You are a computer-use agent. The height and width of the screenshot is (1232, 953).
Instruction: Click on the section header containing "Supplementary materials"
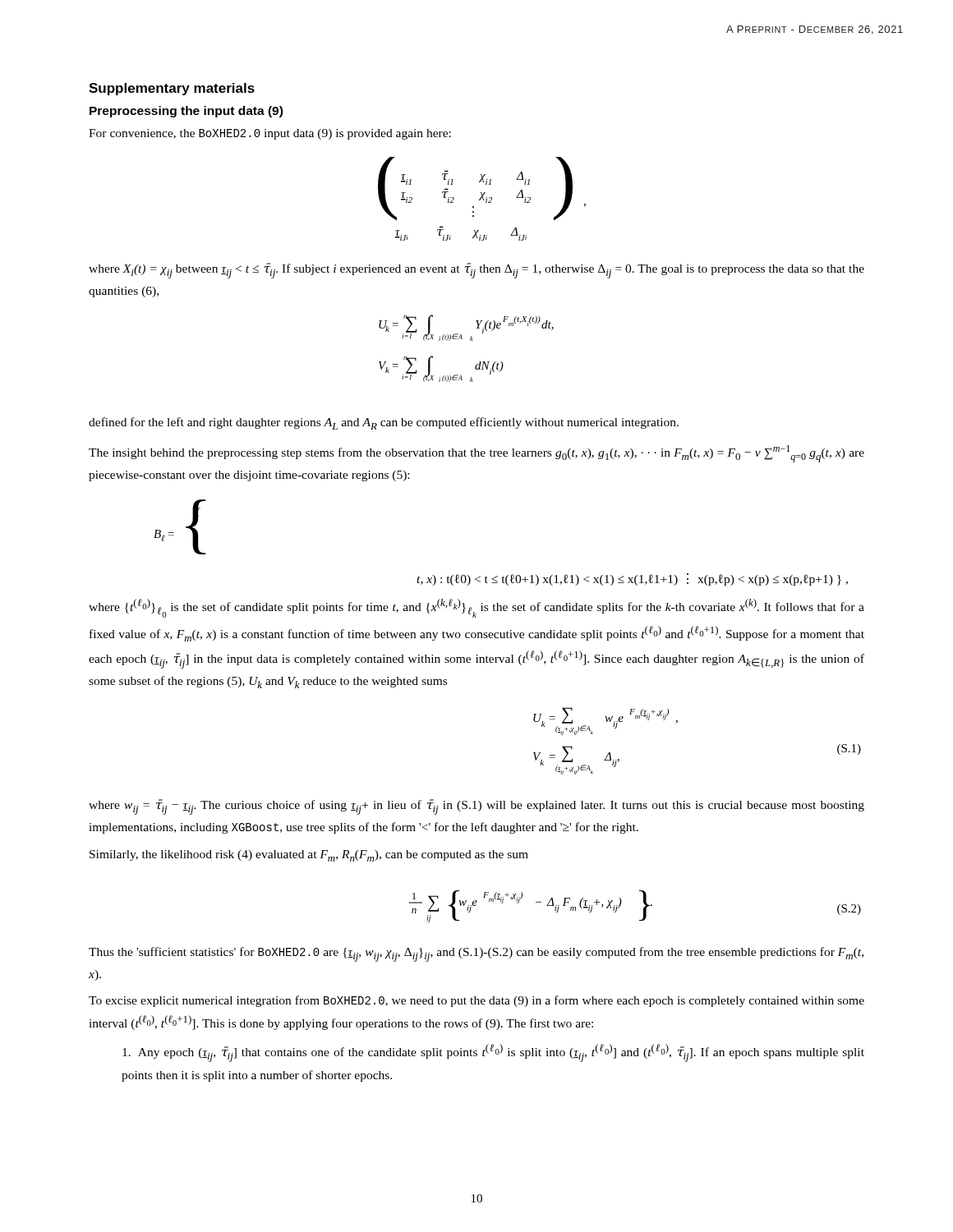pyautogui.click(x=172, y=88)
